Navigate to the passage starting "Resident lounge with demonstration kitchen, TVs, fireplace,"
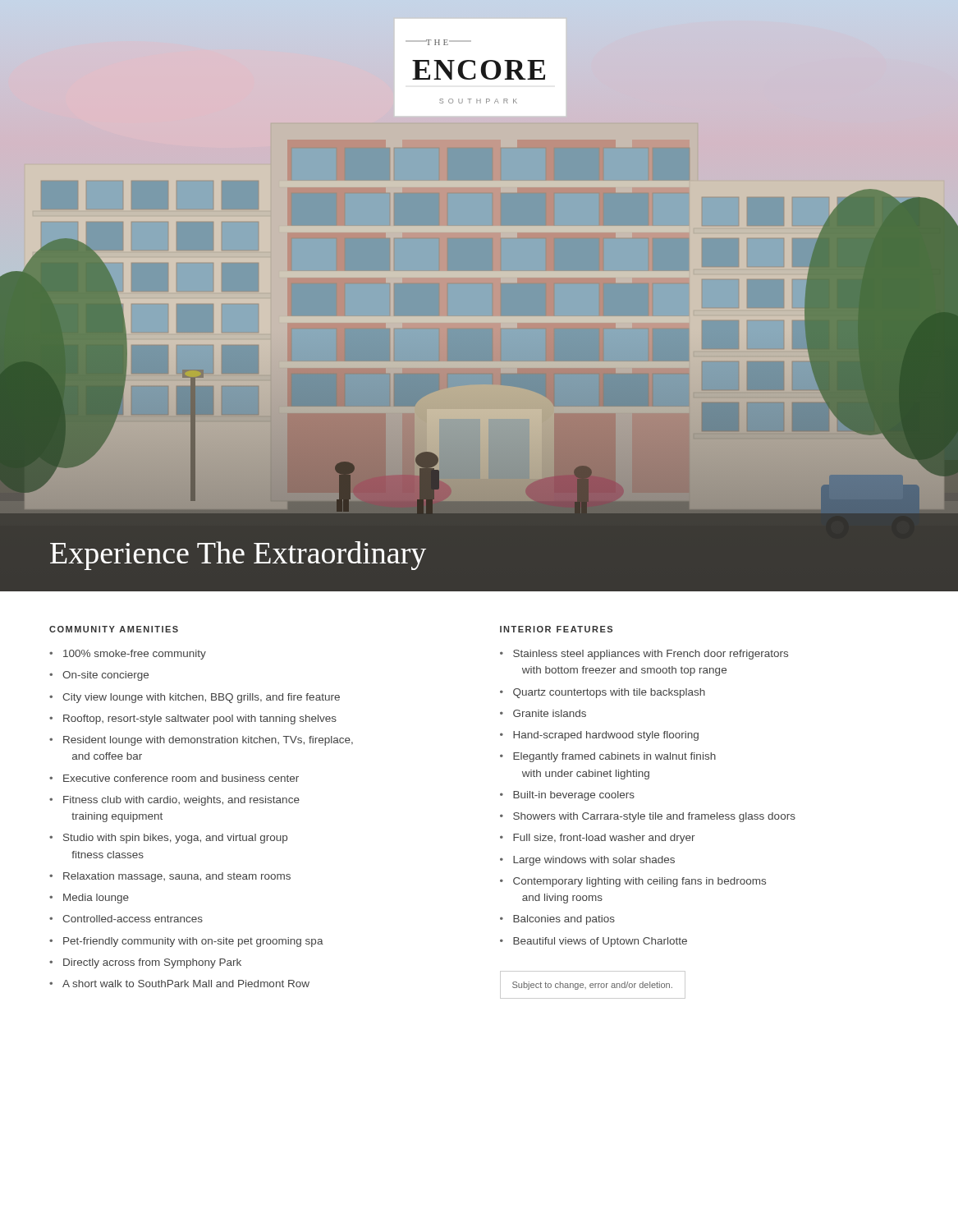Viewport: 958px width, 1232px height. coord(208,748)
